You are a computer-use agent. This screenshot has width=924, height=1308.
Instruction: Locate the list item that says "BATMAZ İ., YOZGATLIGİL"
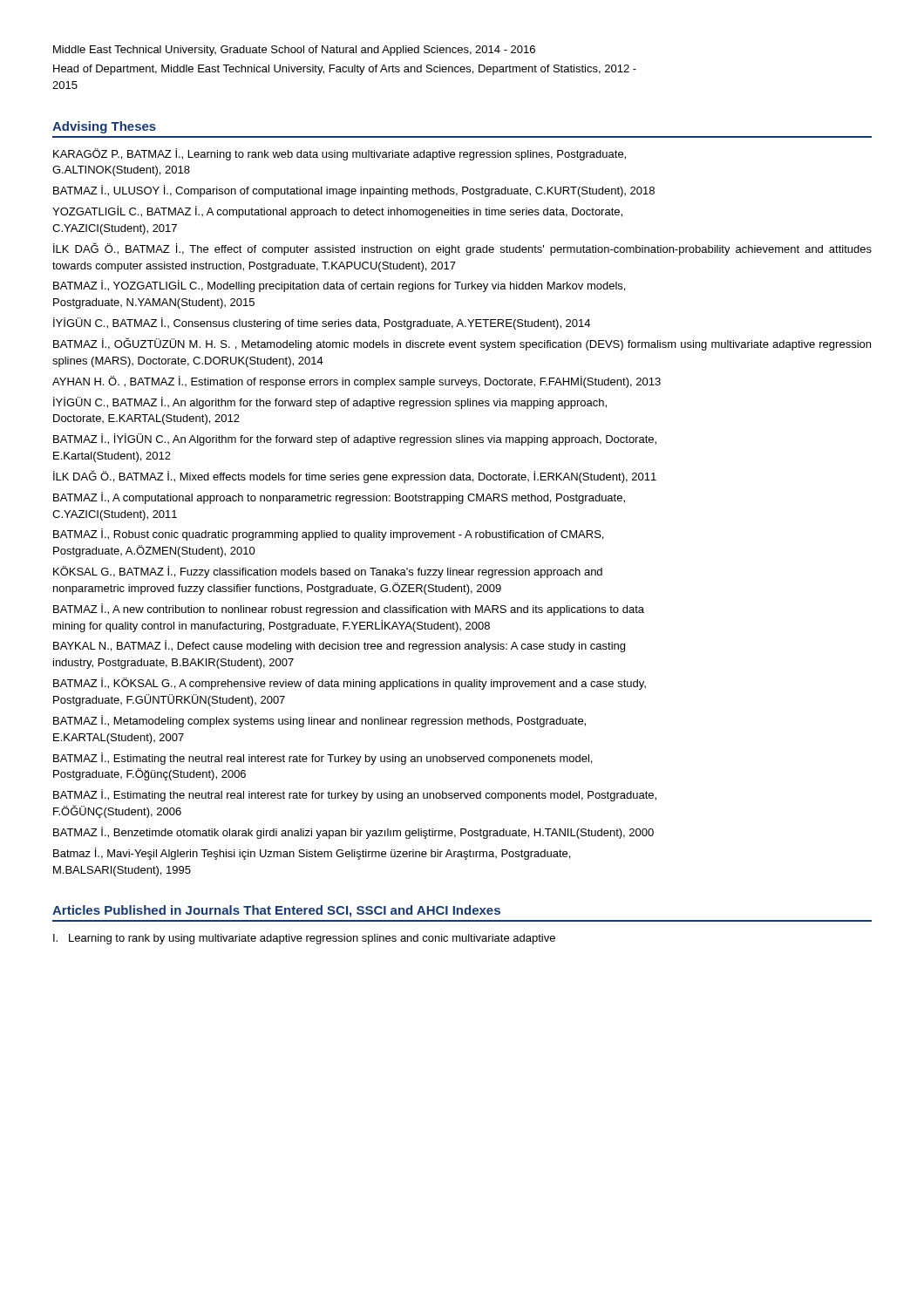[339, 294]
